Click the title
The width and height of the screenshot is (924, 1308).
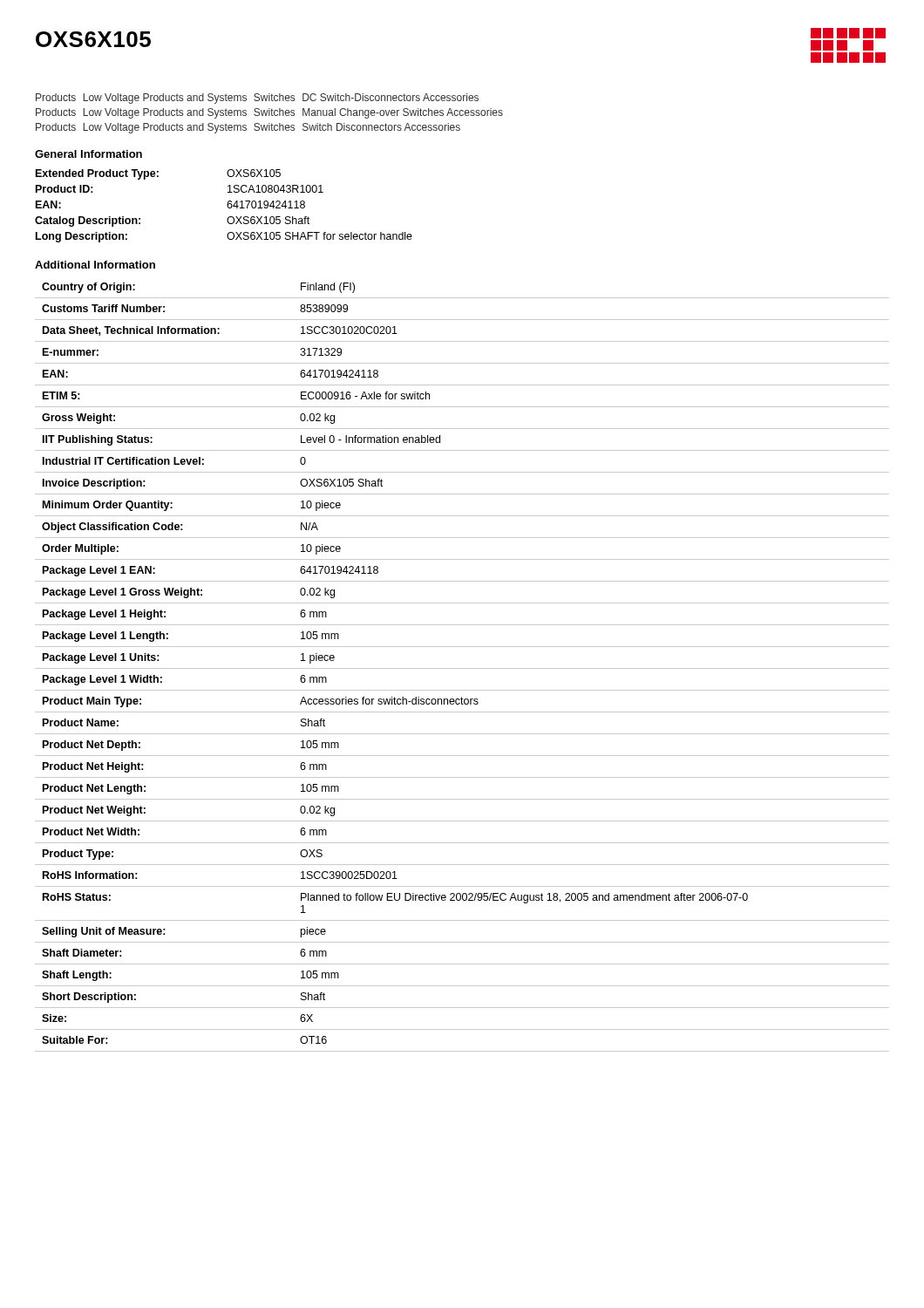pos(93,39)
